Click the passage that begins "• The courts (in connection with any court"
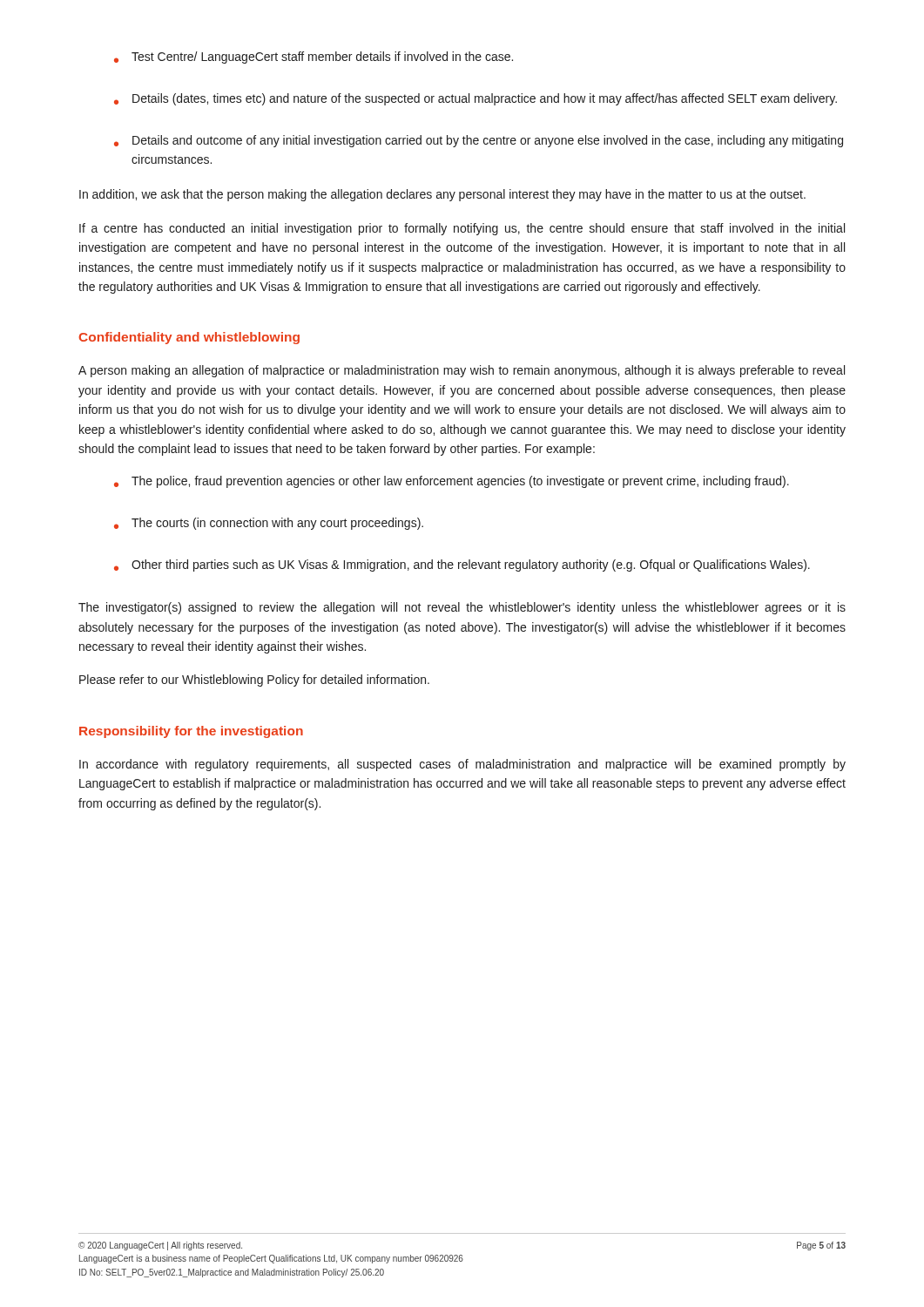Screen dimensions: 1307x924 (269, 527)
